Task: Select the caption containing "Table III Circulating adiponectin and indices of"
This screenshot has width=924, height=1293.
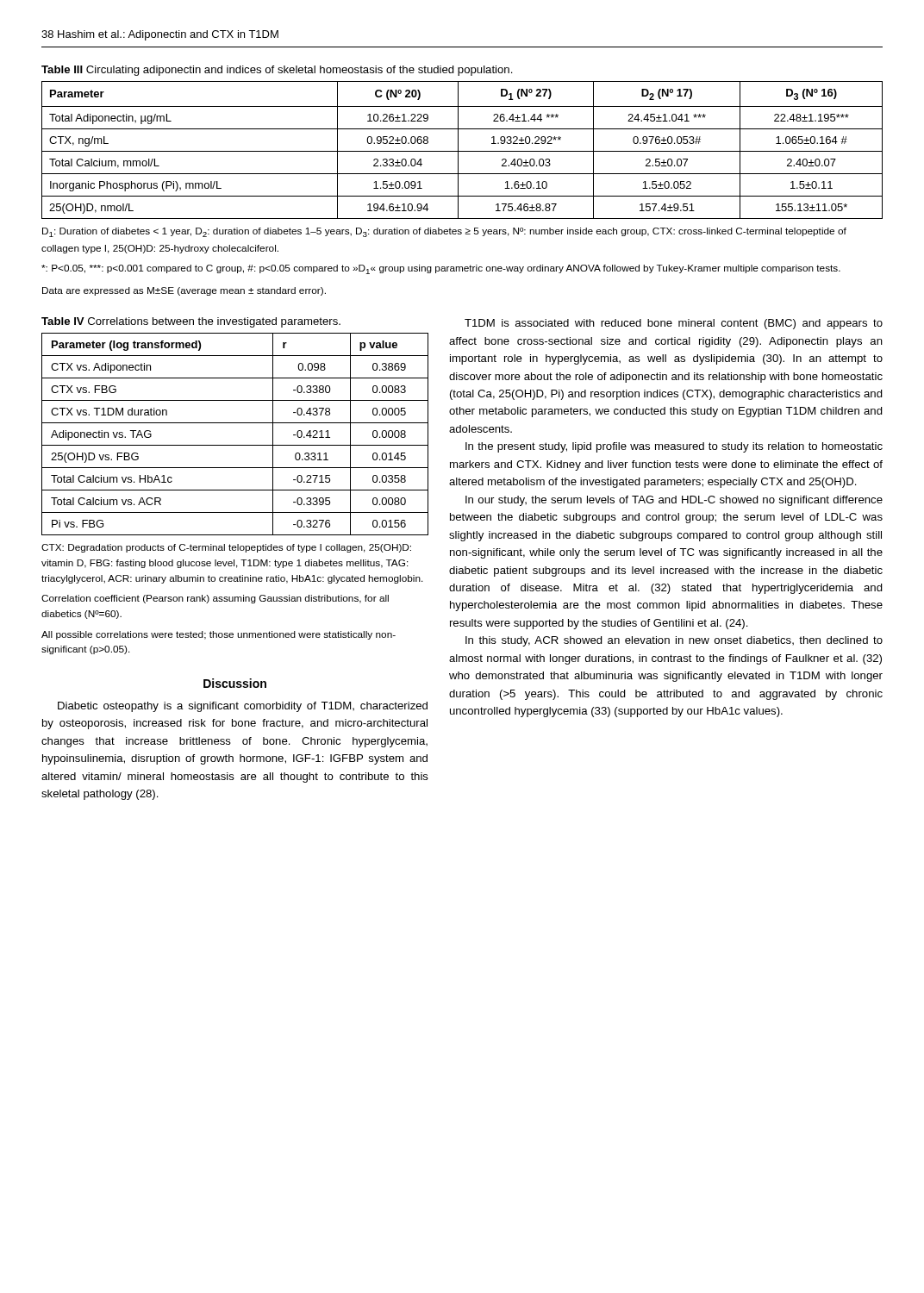Action: (277, 69)
